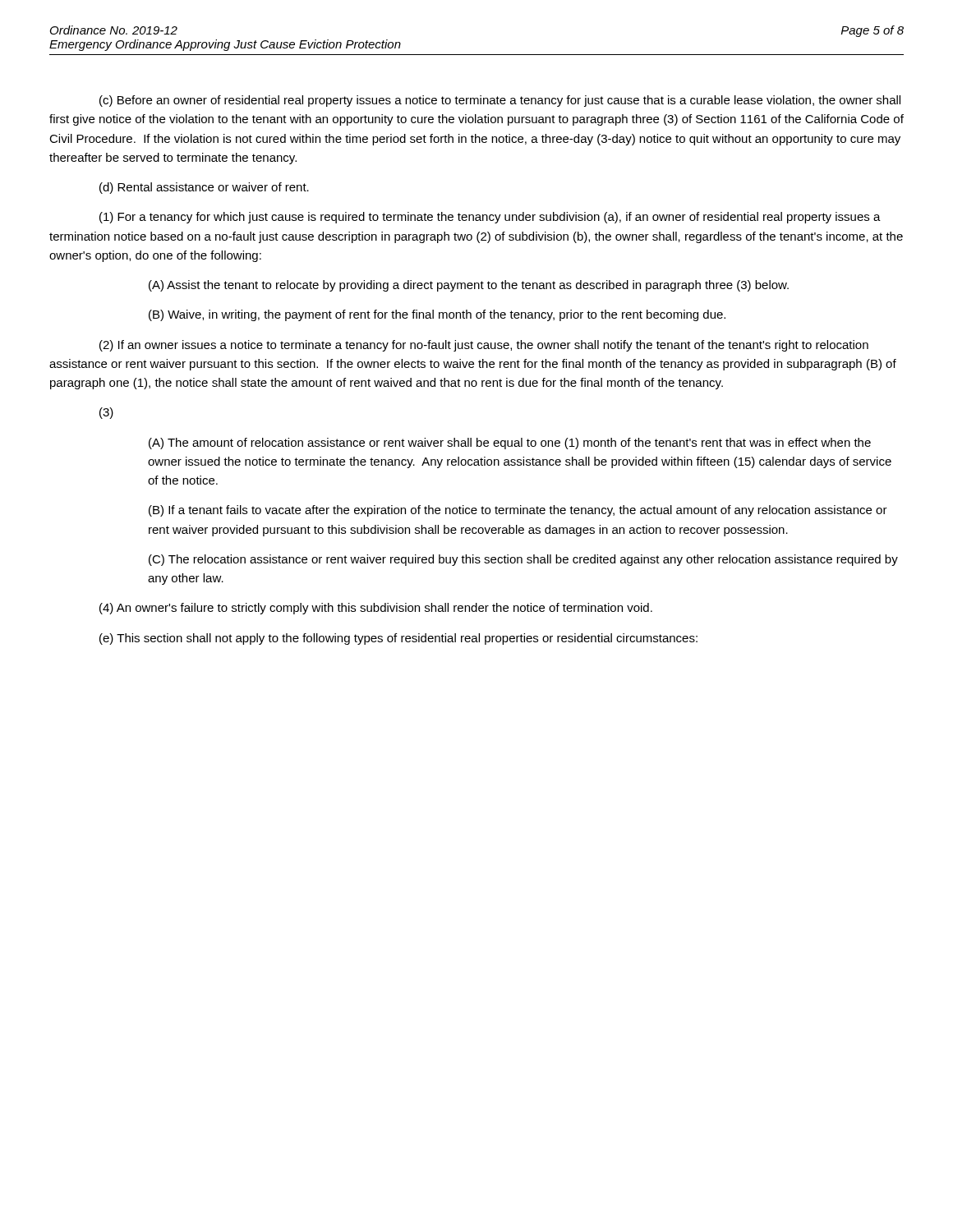
Task: Point to the passage starting "(2) If an owner"
Action: click(476, 363)
